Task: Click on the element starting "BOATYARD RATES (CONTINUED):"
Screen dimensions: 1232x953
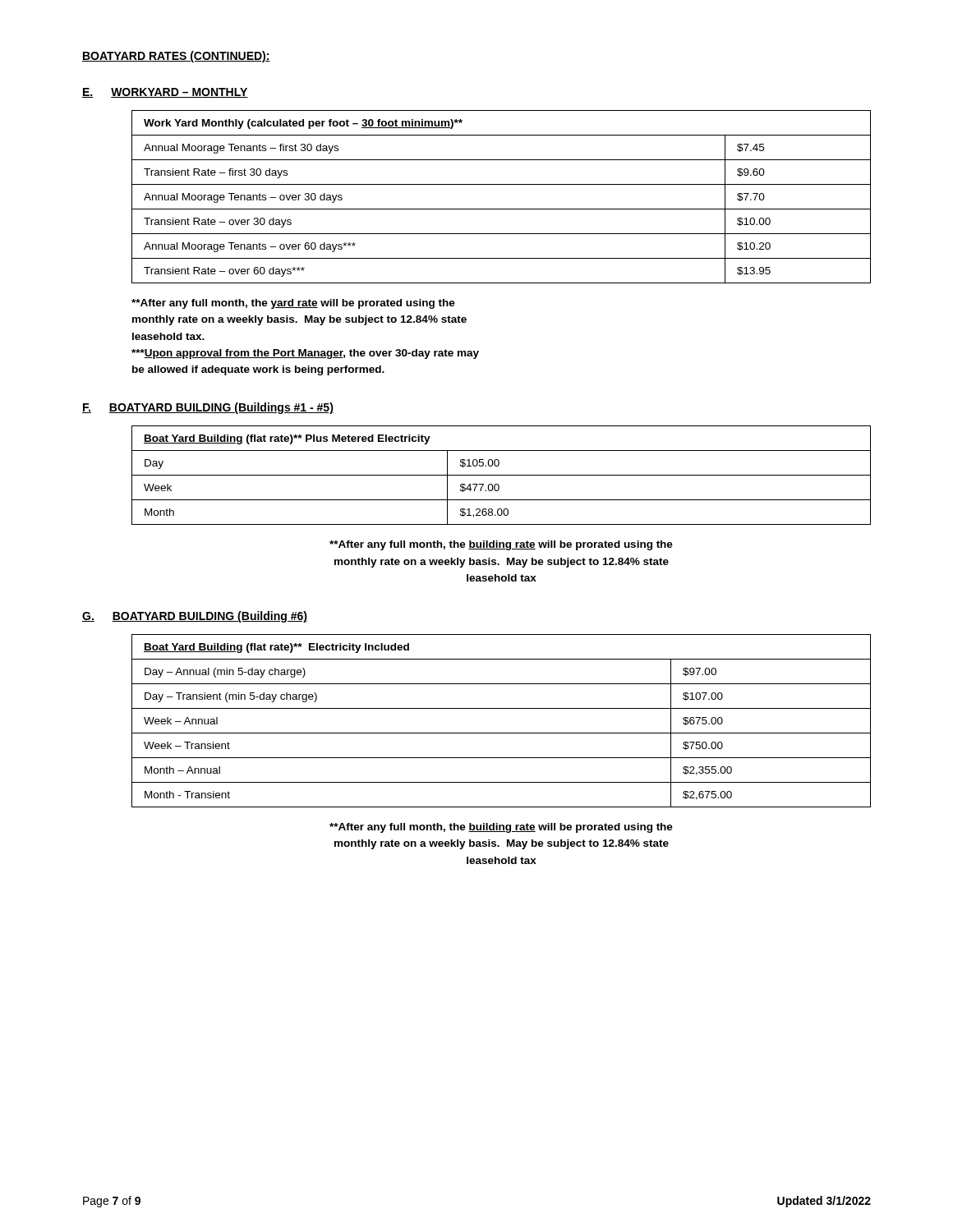Action: [x=176, y=56]
